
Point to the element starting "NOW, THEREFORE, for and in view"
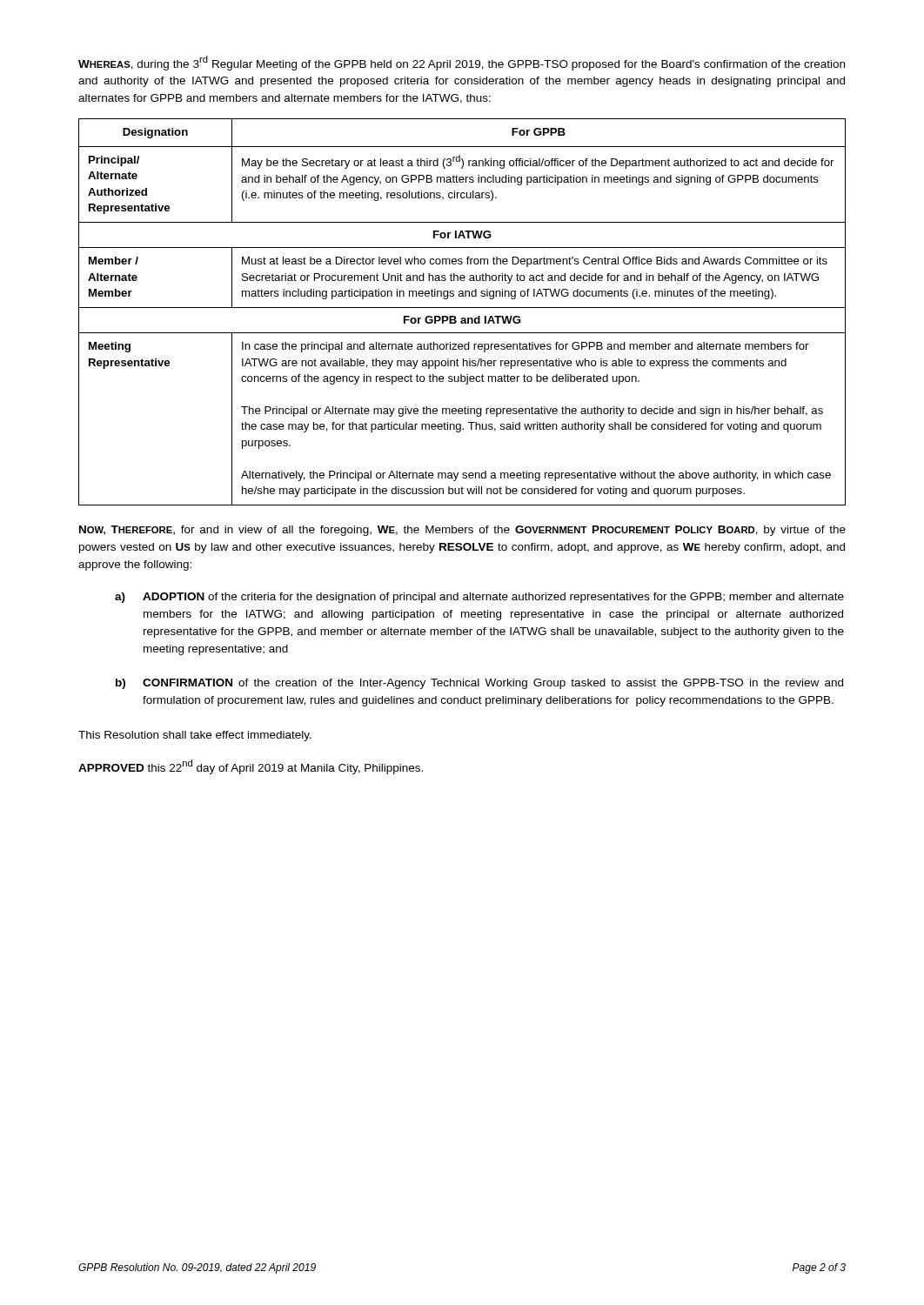coord(462,547)
